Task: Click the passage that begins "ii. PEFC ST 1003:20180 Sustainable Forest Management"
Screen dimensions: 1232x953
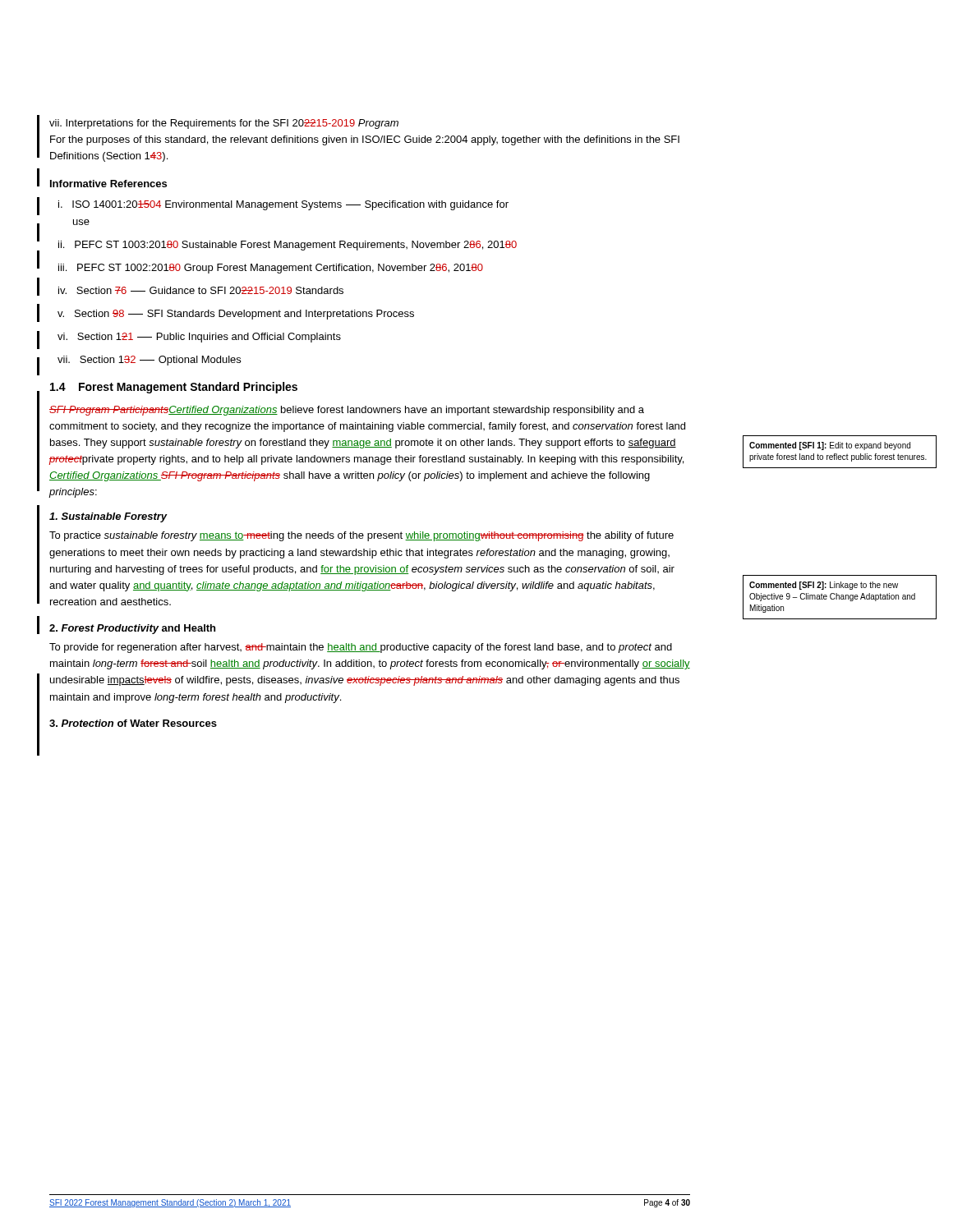Action: pos(287,244)
